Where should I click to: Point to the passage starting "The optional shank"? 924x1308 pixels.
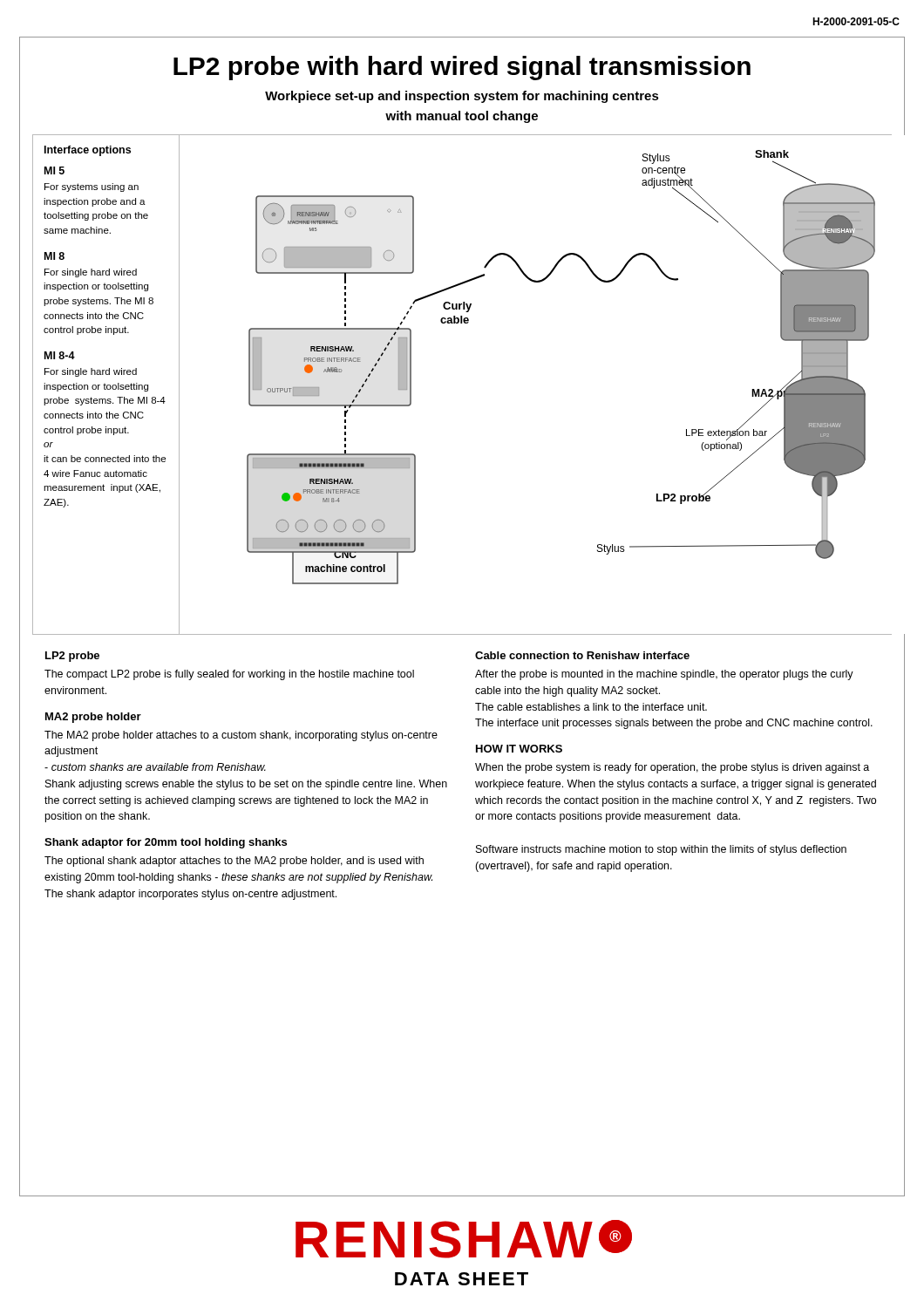click(x=239, y=877)
